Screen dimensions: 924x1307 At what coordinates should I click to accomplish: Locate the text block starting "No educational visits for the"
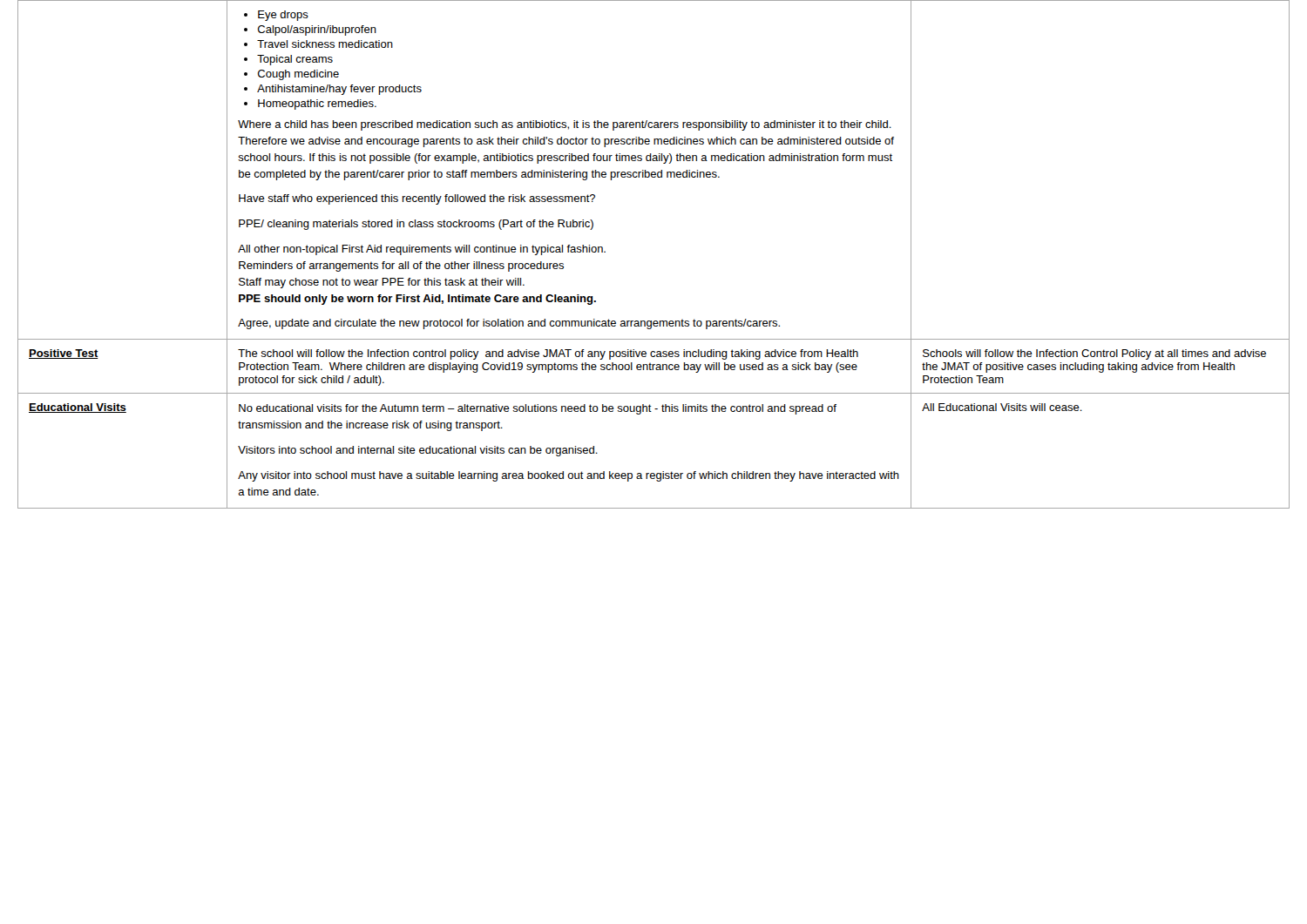click(569, 451)
